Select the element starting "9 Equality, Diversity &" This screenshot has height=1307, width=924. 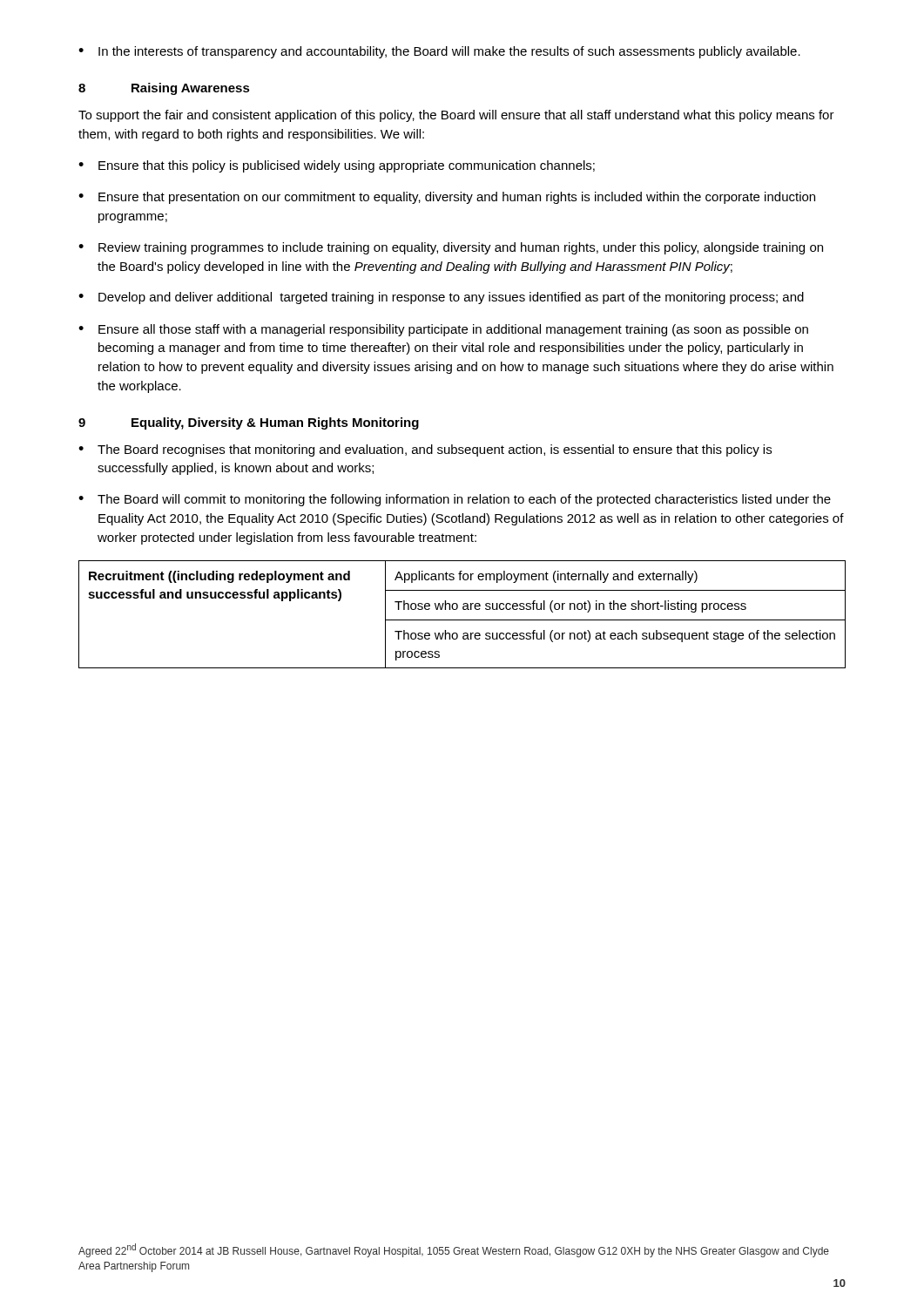(x=249, y=422)
